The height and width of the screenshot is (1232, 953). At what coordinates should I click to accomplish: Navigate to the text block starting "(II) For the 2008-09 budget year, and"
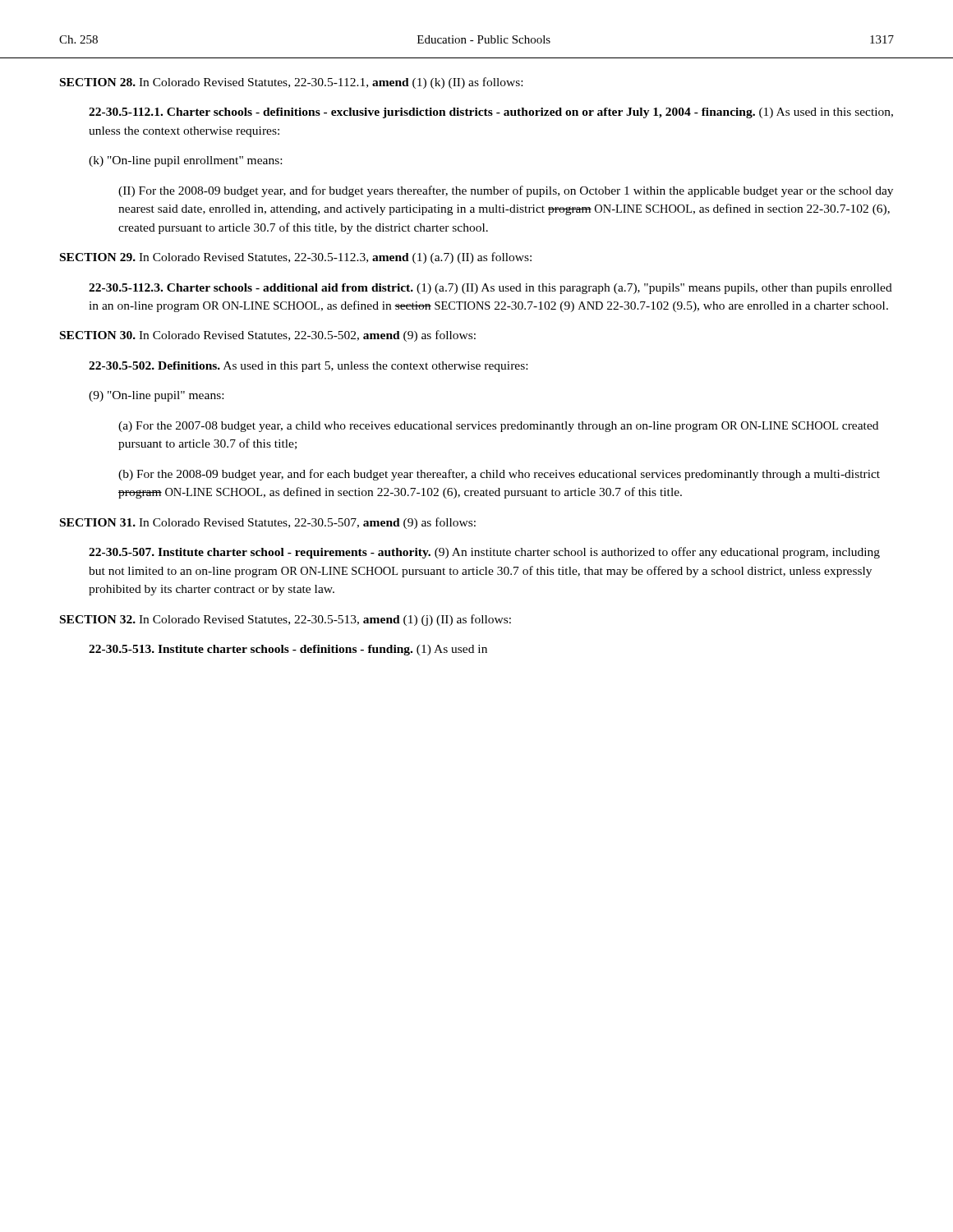point(506,209)
